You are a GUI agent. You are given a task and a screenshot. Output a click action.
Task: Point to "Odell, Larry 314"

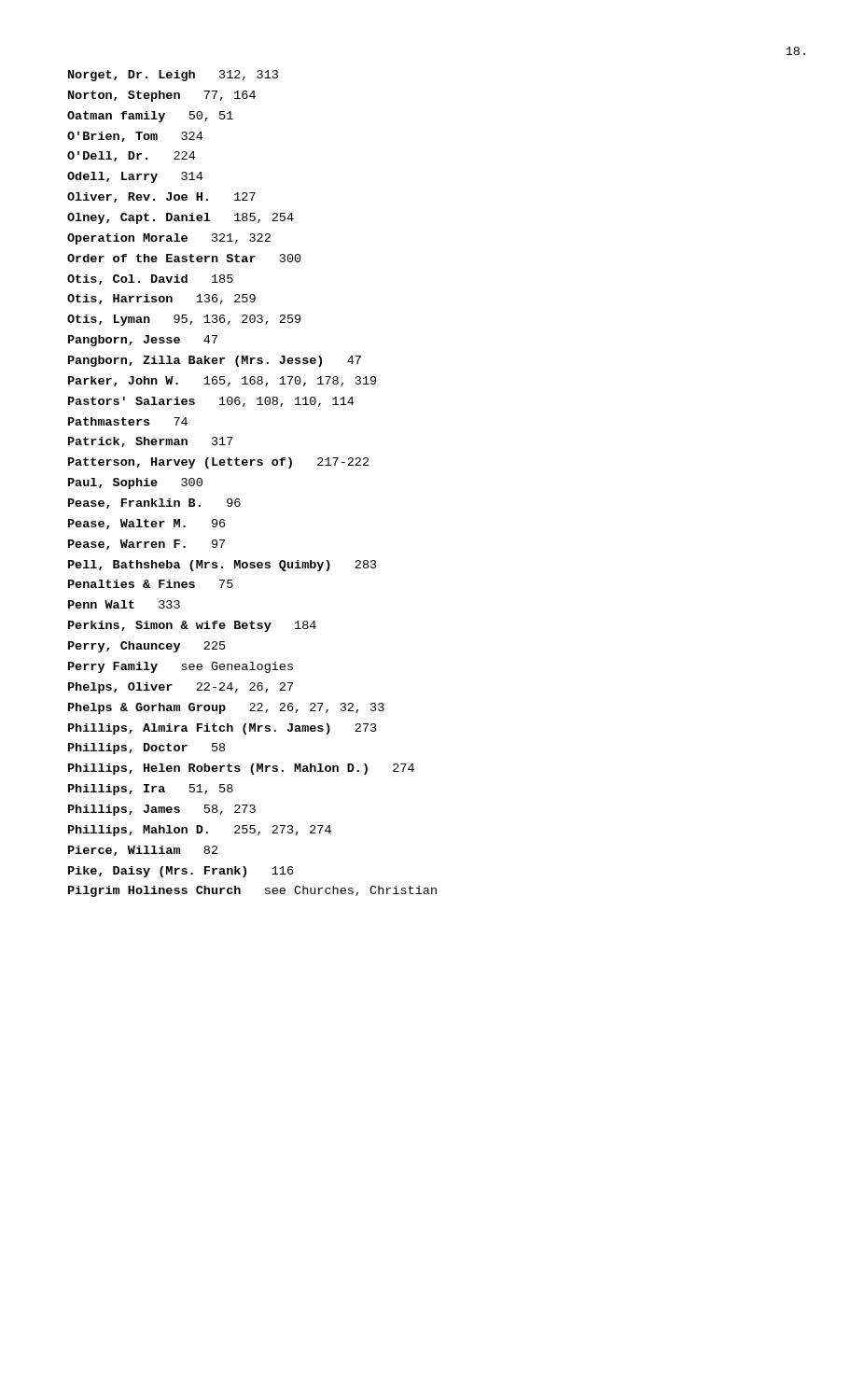pos(135,177)
